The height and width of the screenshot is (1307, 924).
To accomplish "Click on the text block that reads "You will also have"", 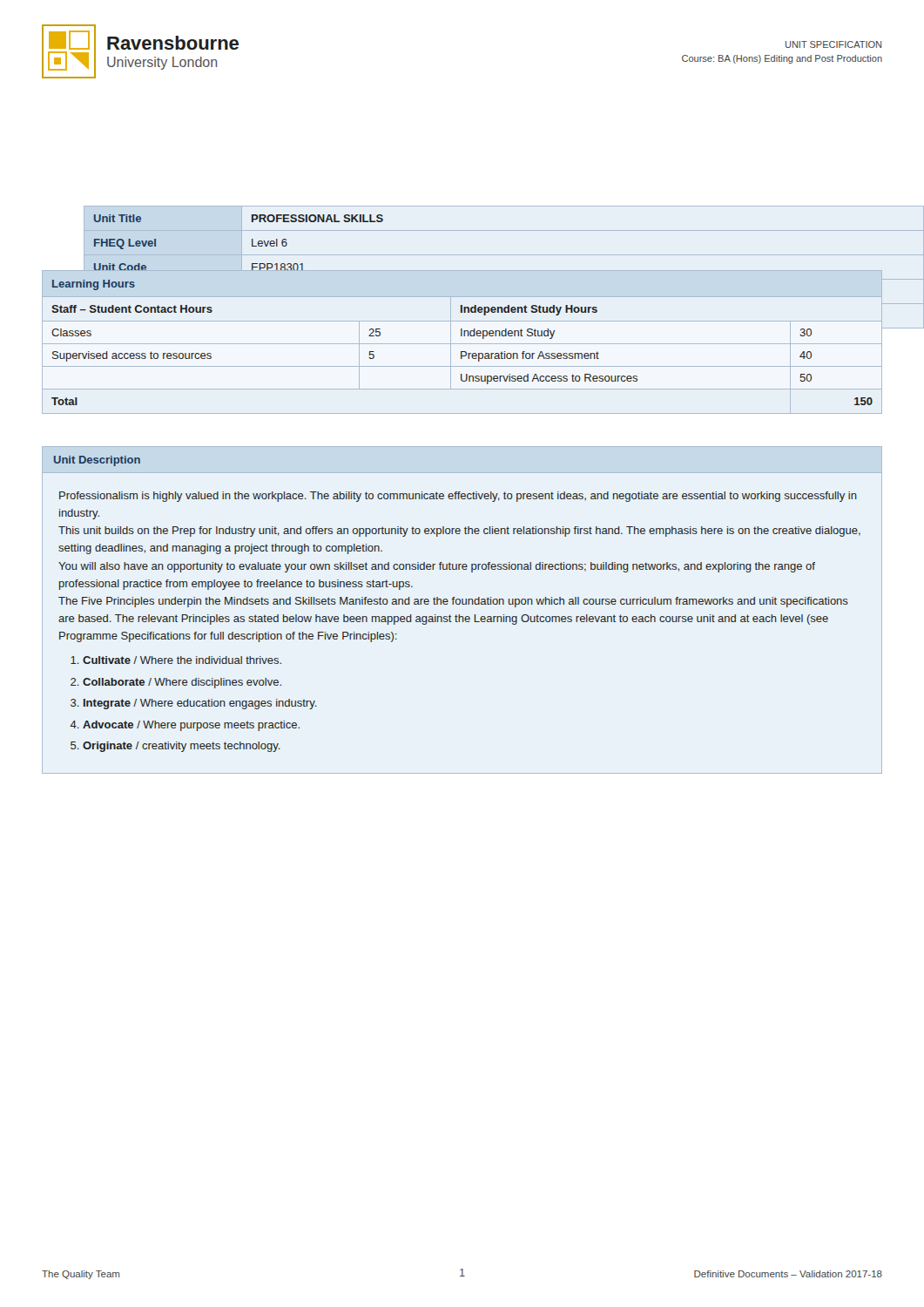I will point(462,575).
